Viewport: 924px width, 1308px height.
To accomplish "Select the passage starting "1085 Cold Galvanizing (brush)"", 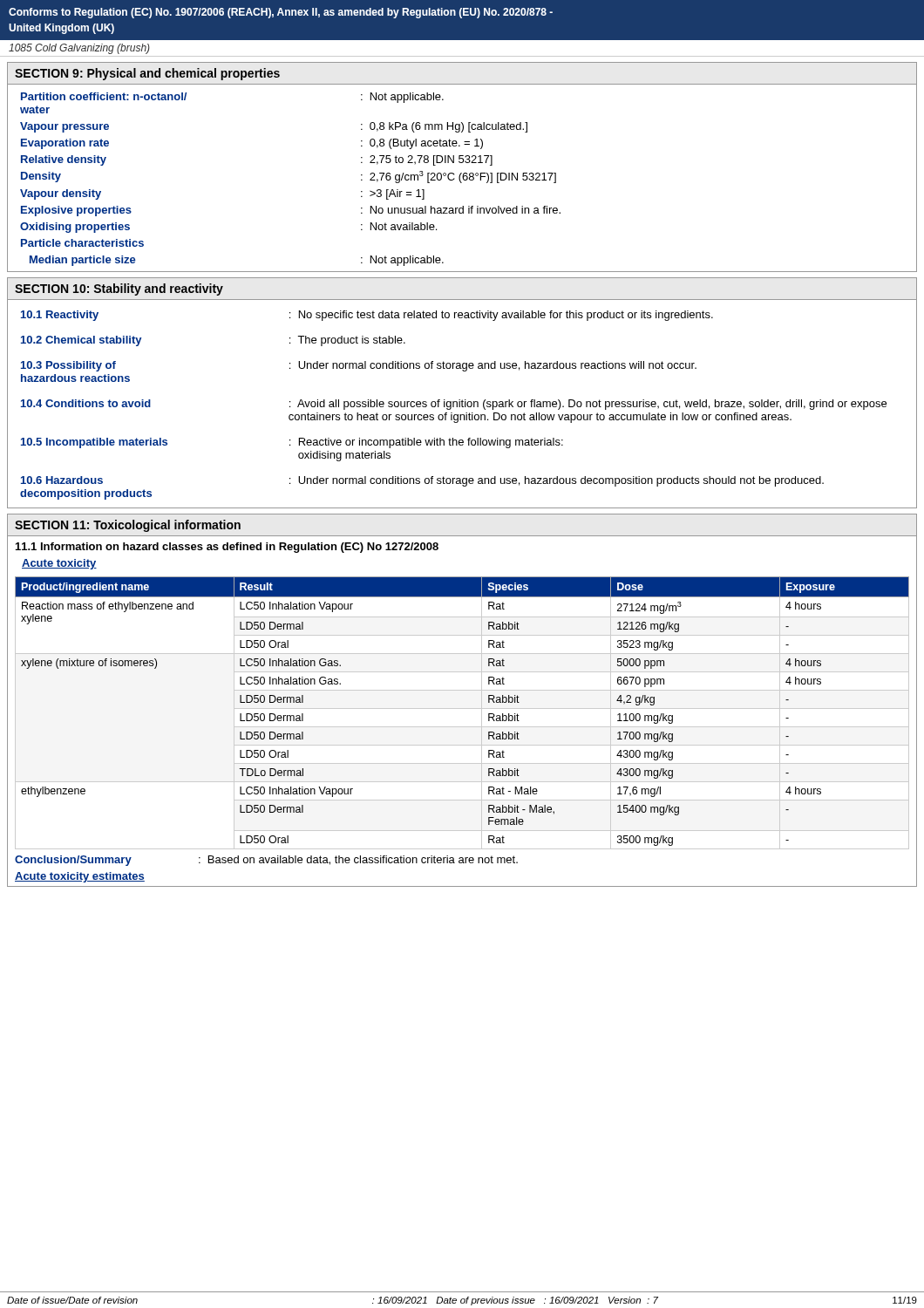I will [x=79, y=48].
